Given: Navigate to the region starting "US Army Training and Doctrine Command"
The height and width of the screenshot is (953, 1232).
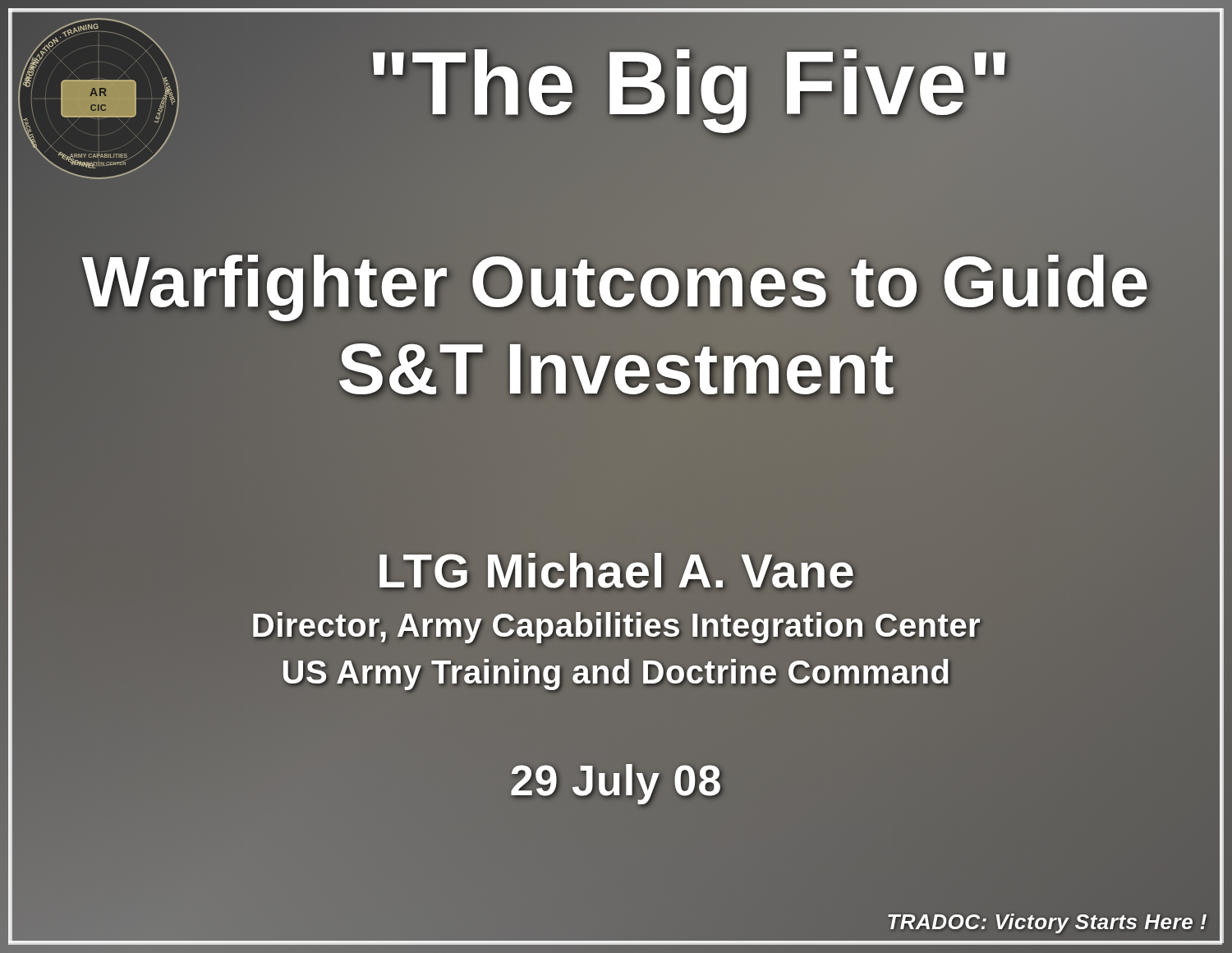Looking at the screenshot, I should point(616,672).
